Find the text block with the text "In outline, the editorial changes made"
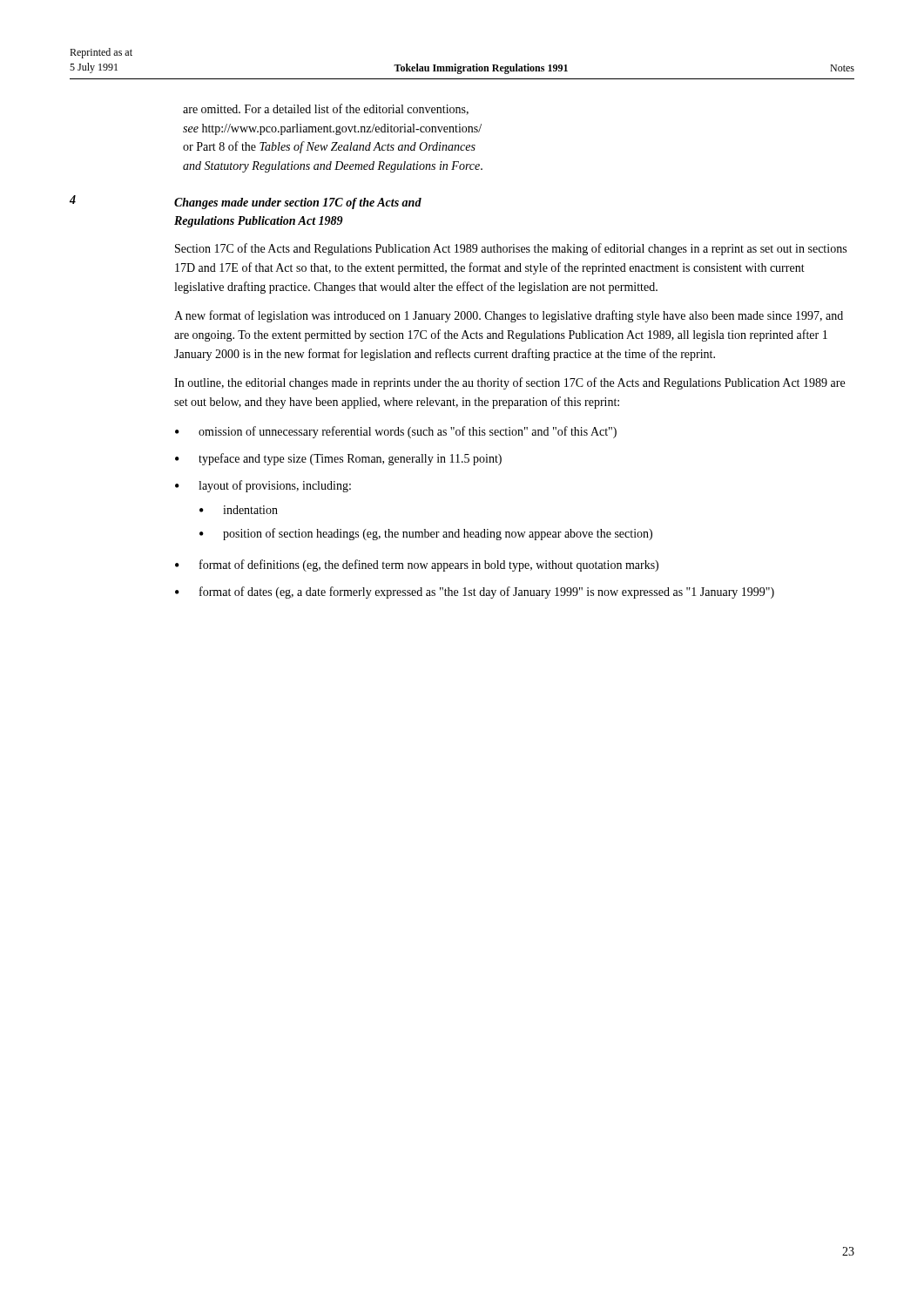This screenshot has width=924, height=1307. (510, 393)
